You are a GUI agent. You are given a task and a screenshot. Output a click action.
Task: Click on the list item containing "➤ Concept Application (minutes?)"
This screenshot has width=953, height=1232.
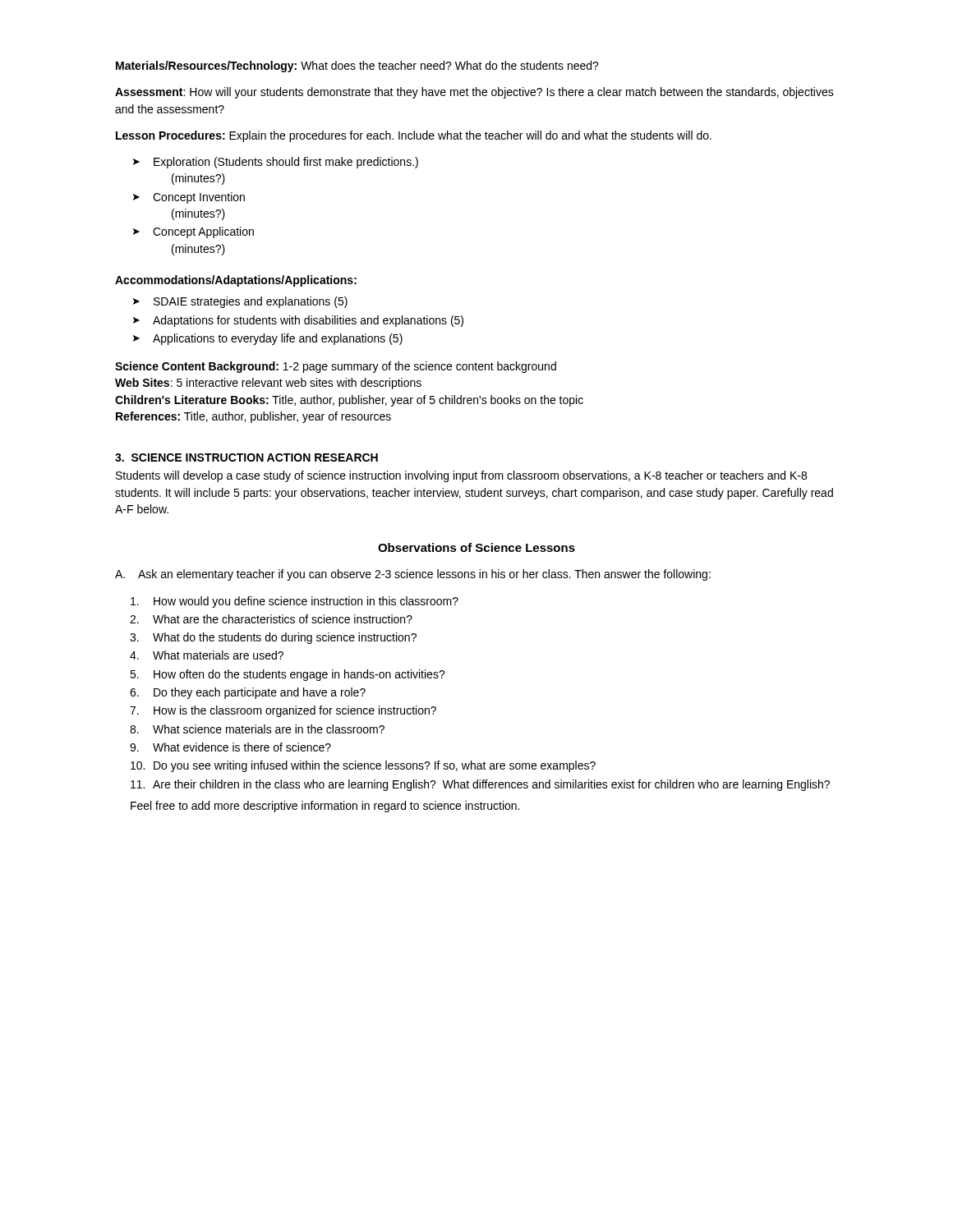[x=193, y=232]
